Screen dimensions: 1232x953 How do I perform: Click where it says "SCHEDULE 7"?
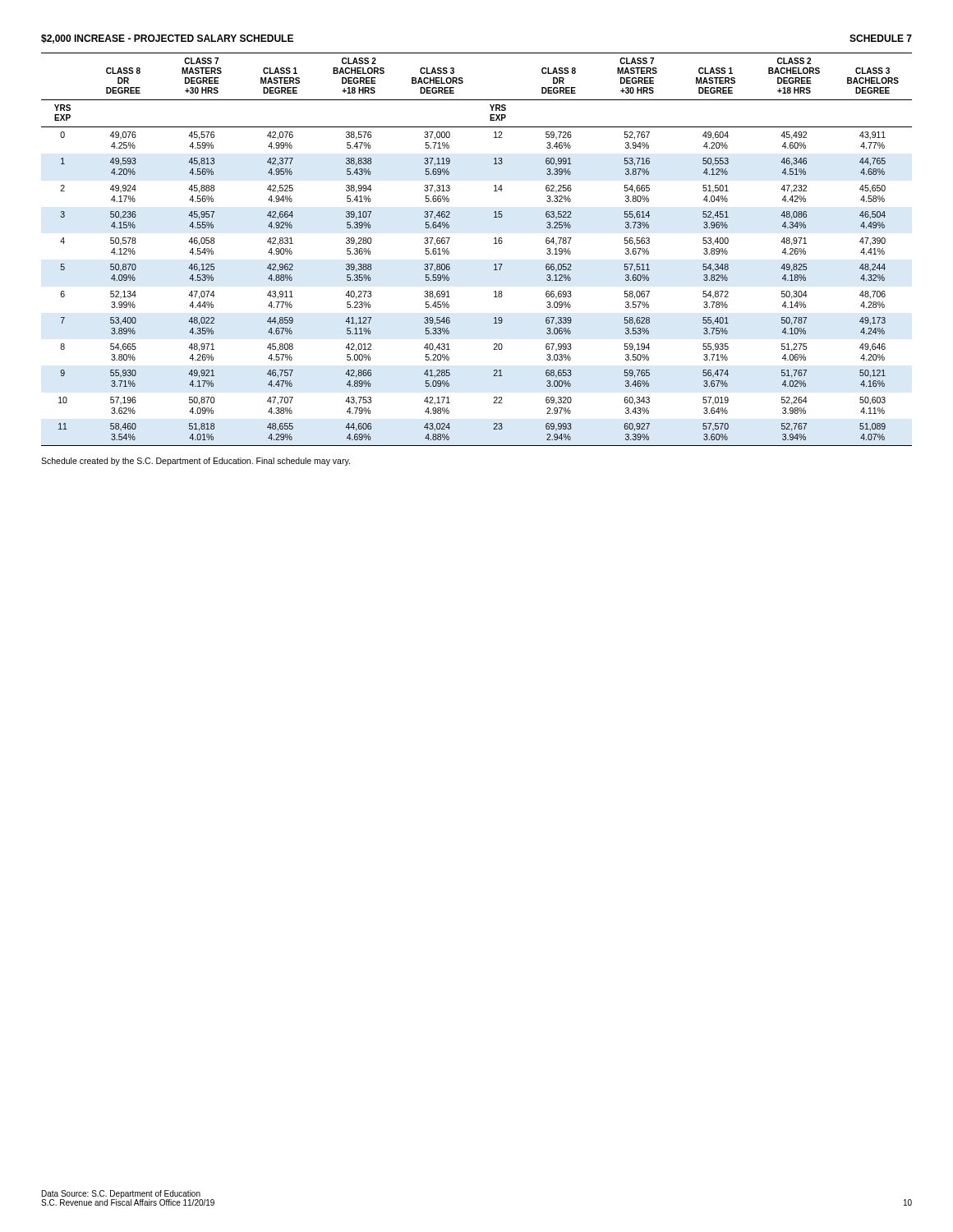[881, 39]
